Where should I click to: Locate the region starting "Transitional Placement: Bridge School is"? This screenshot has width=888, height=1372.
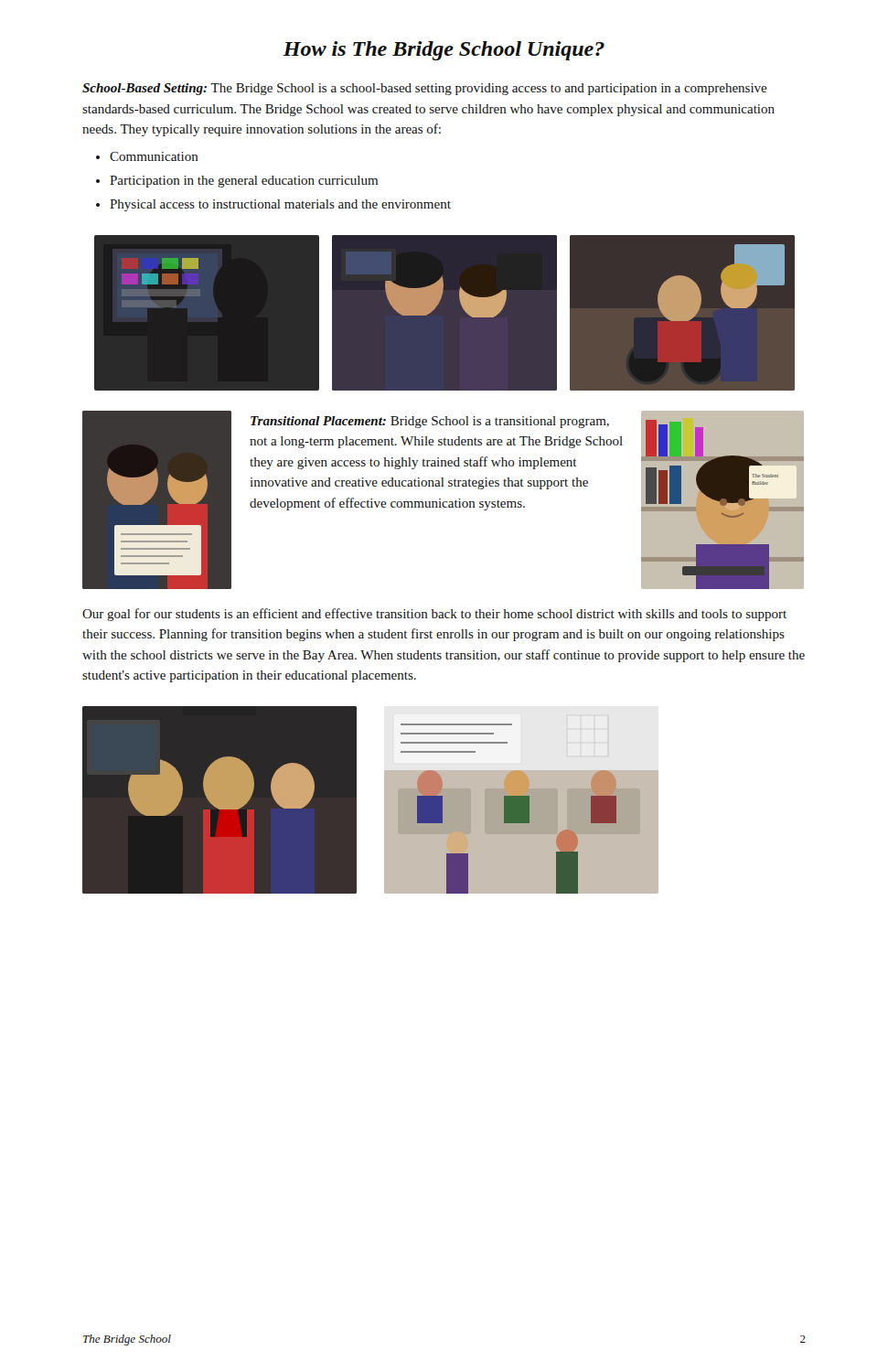point(436,461)
